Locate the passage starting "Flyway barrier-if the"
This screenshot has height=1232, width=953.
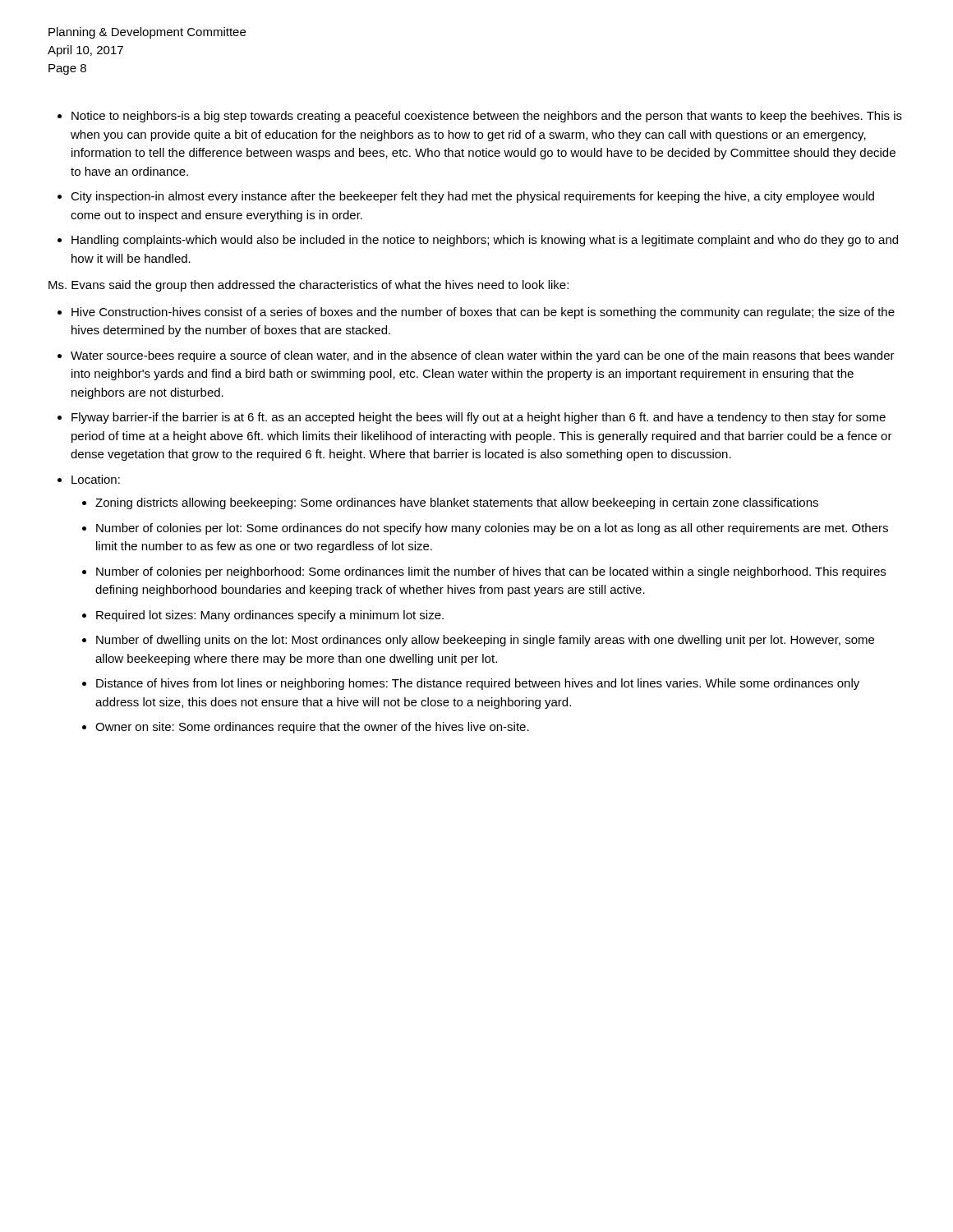(x=481, y=435)
